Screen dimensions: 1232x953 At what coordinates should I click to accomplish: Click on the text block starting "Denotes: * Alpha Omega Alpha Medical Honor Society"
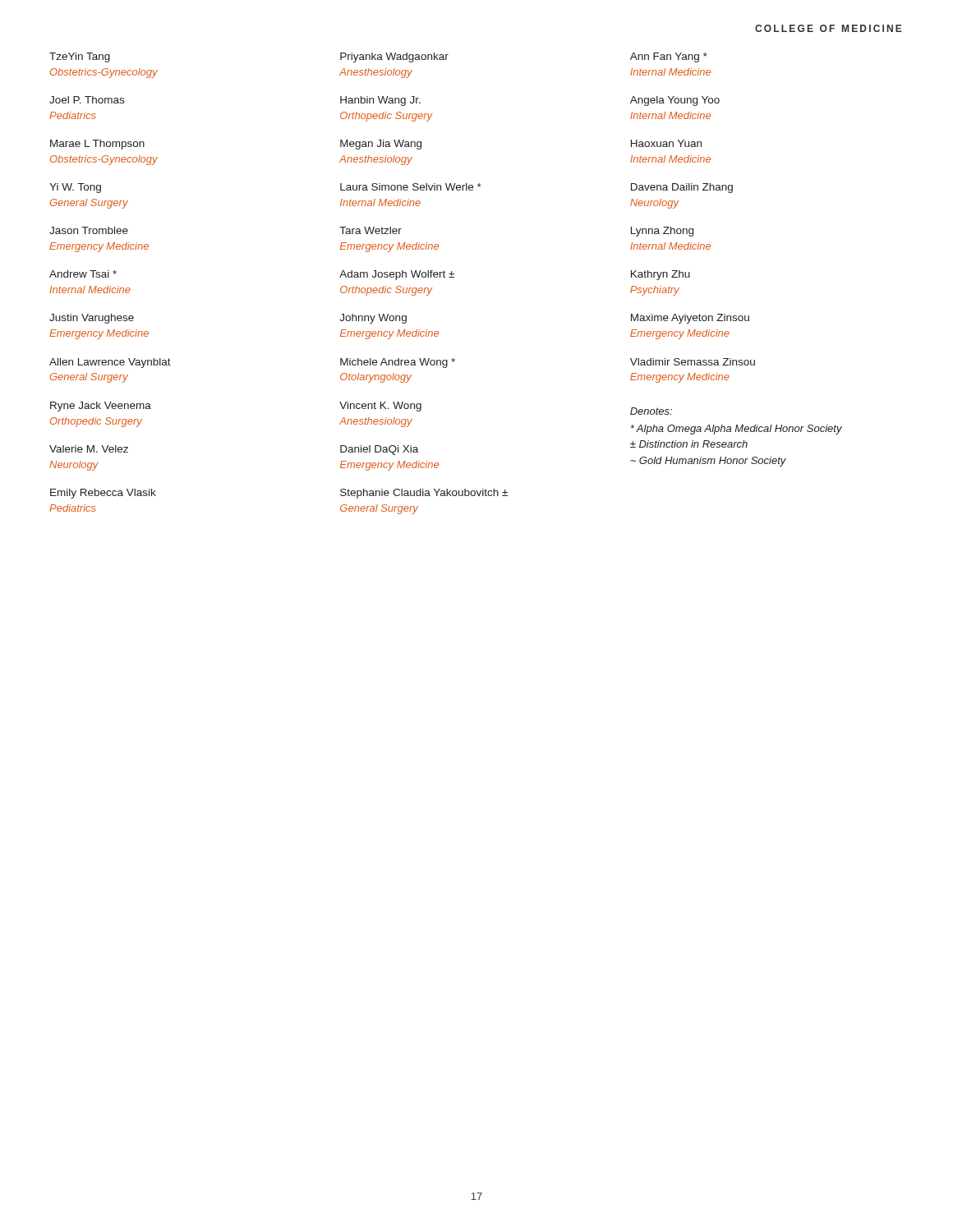click(767, 436)
